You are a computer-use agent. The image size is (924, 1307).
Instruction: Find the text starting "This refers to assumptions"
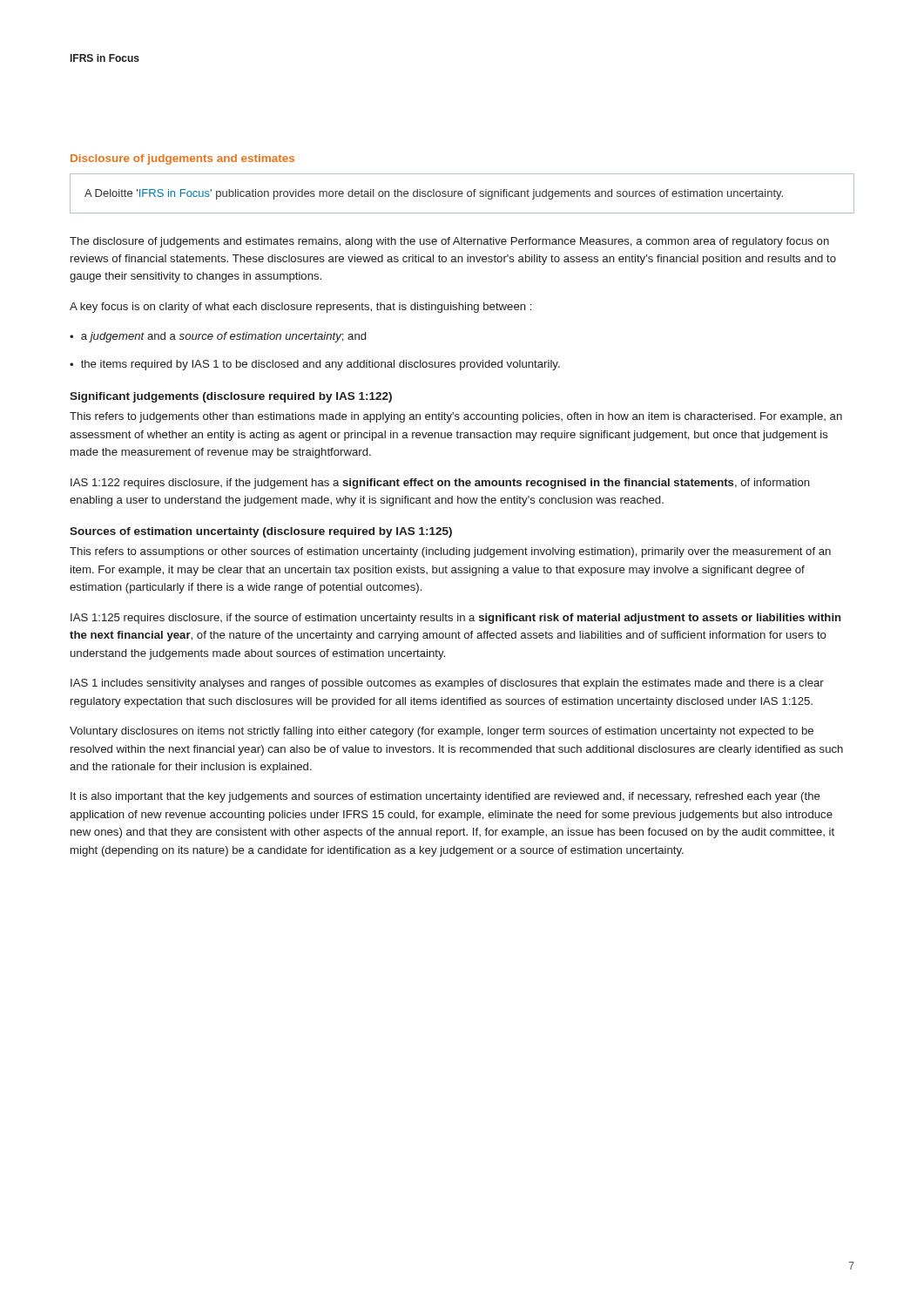[450, 569]
